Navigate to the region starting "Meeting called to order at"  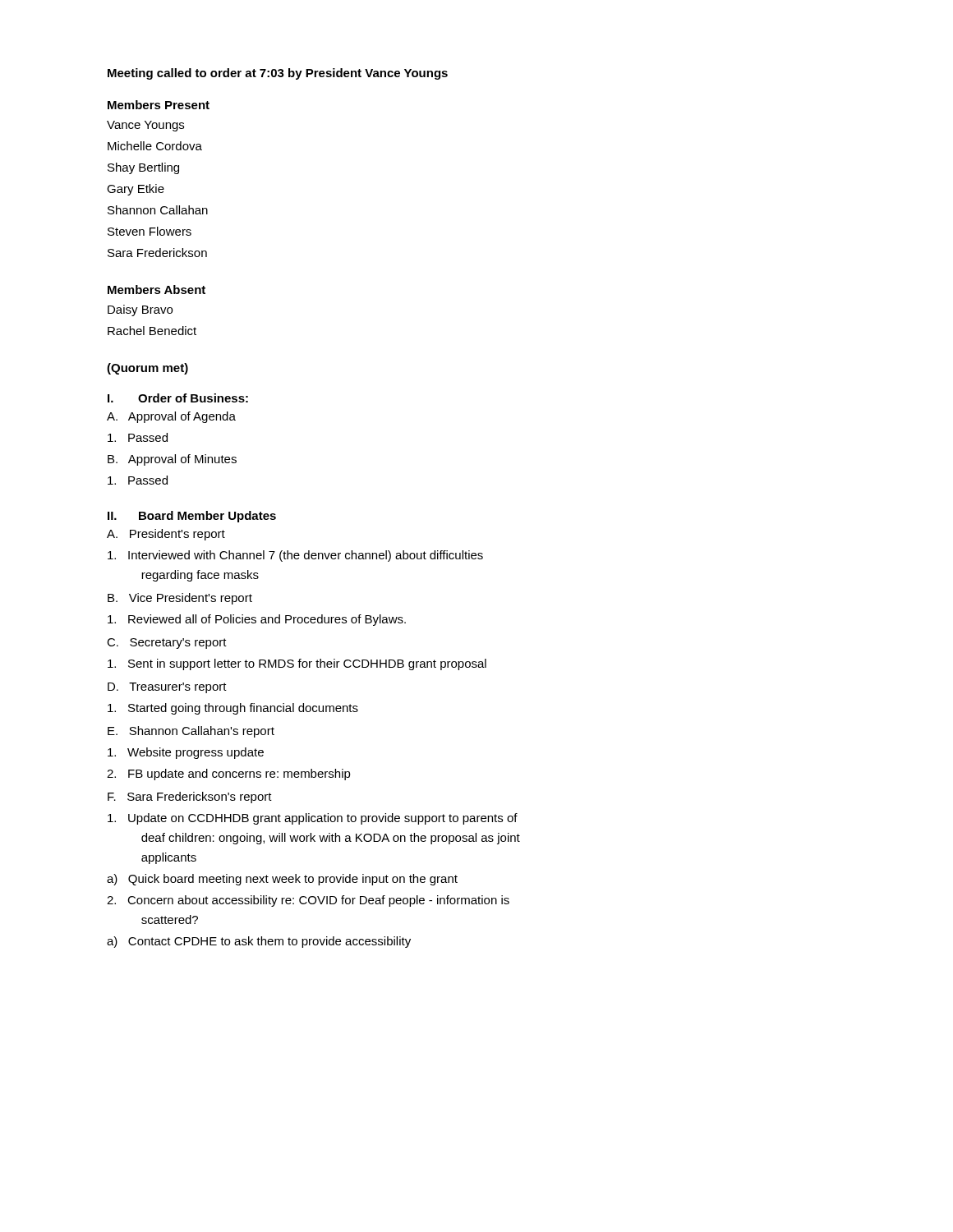[277, 73]
